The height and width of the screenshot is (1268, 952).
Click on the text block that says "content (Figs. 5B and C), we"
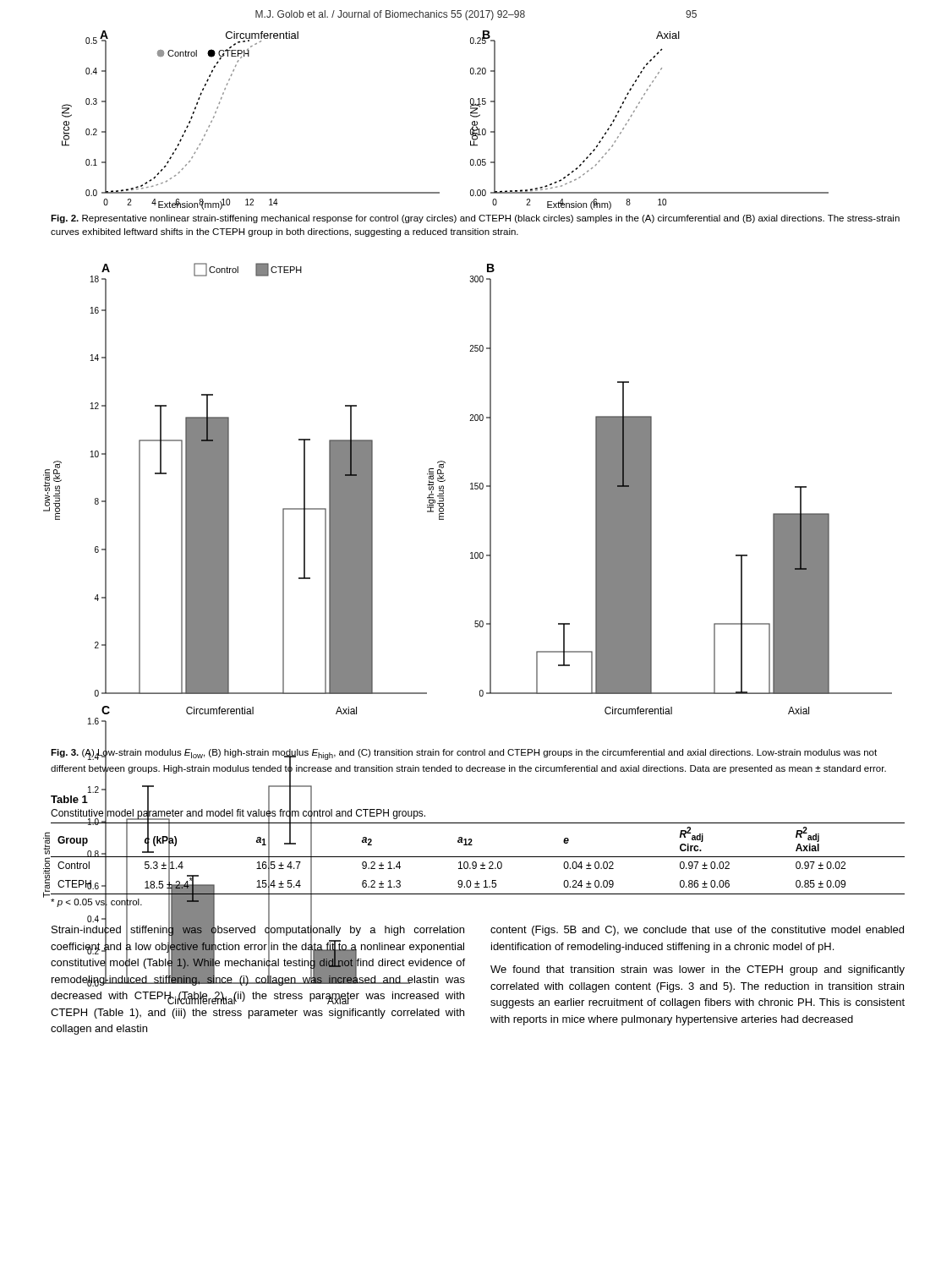698,974
